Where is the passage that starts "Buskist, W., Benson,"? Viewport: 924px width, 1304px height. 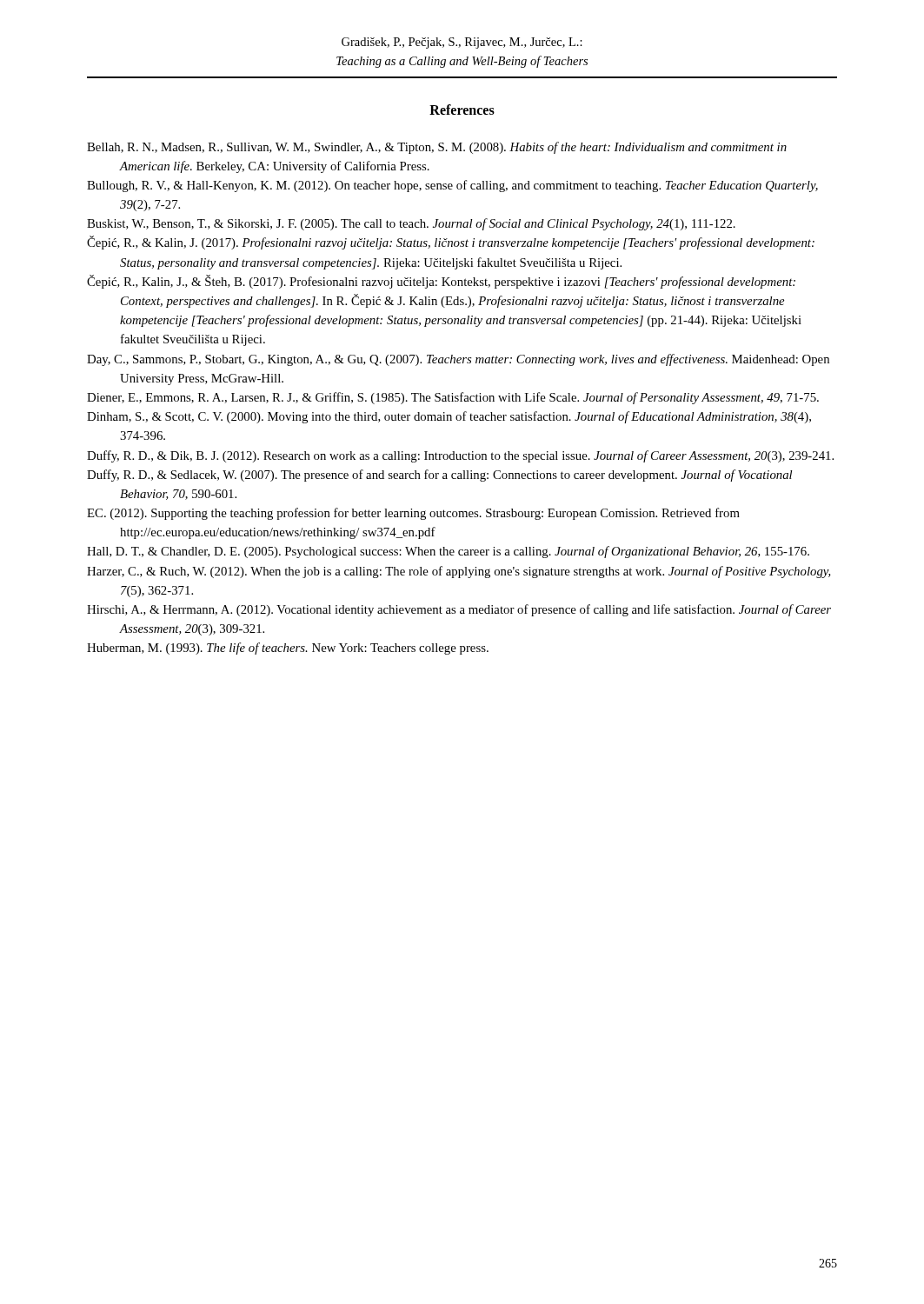411,224
